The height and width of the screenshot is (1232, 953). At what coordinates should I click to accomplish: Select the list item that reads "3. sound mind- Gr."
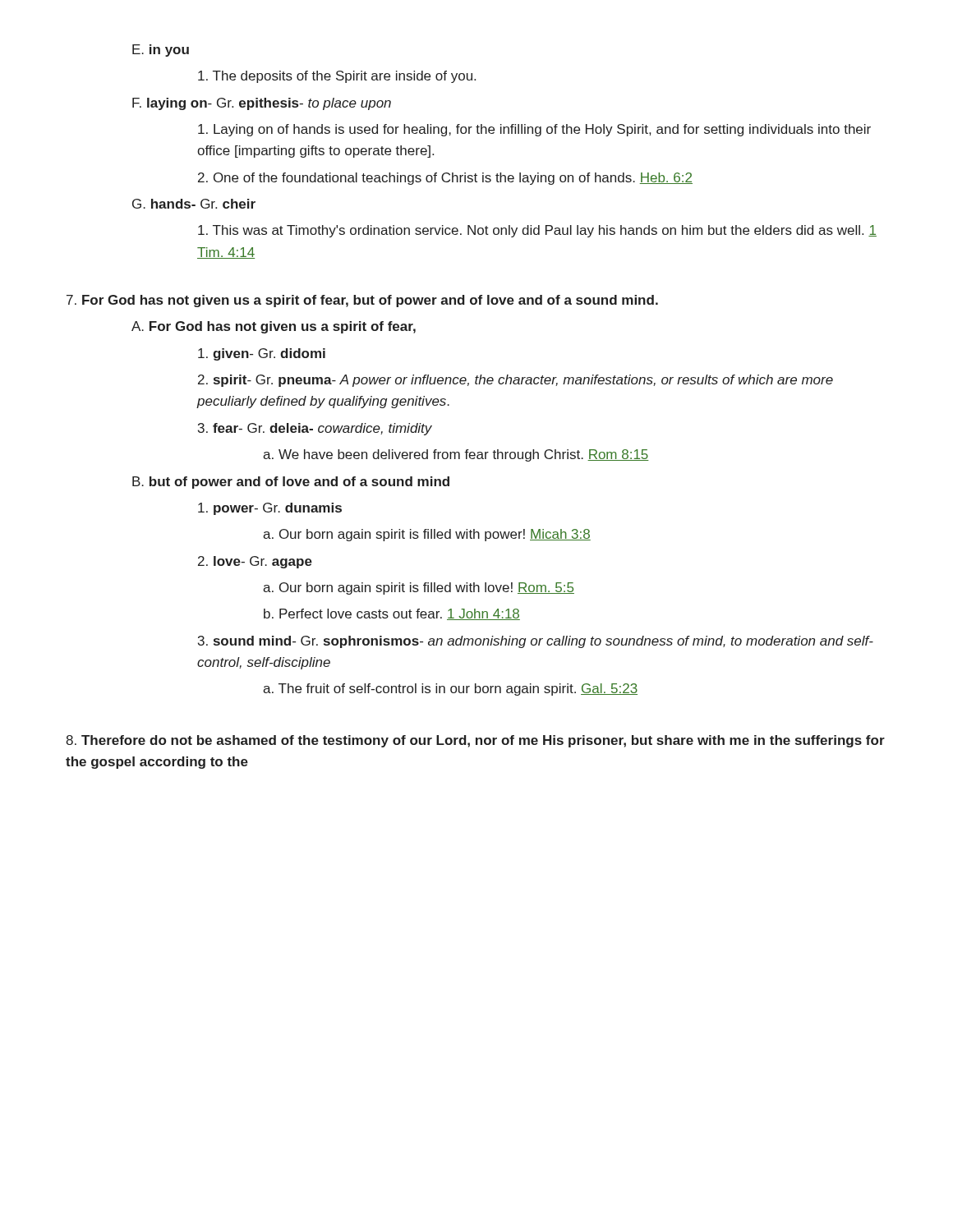[535, 651]
